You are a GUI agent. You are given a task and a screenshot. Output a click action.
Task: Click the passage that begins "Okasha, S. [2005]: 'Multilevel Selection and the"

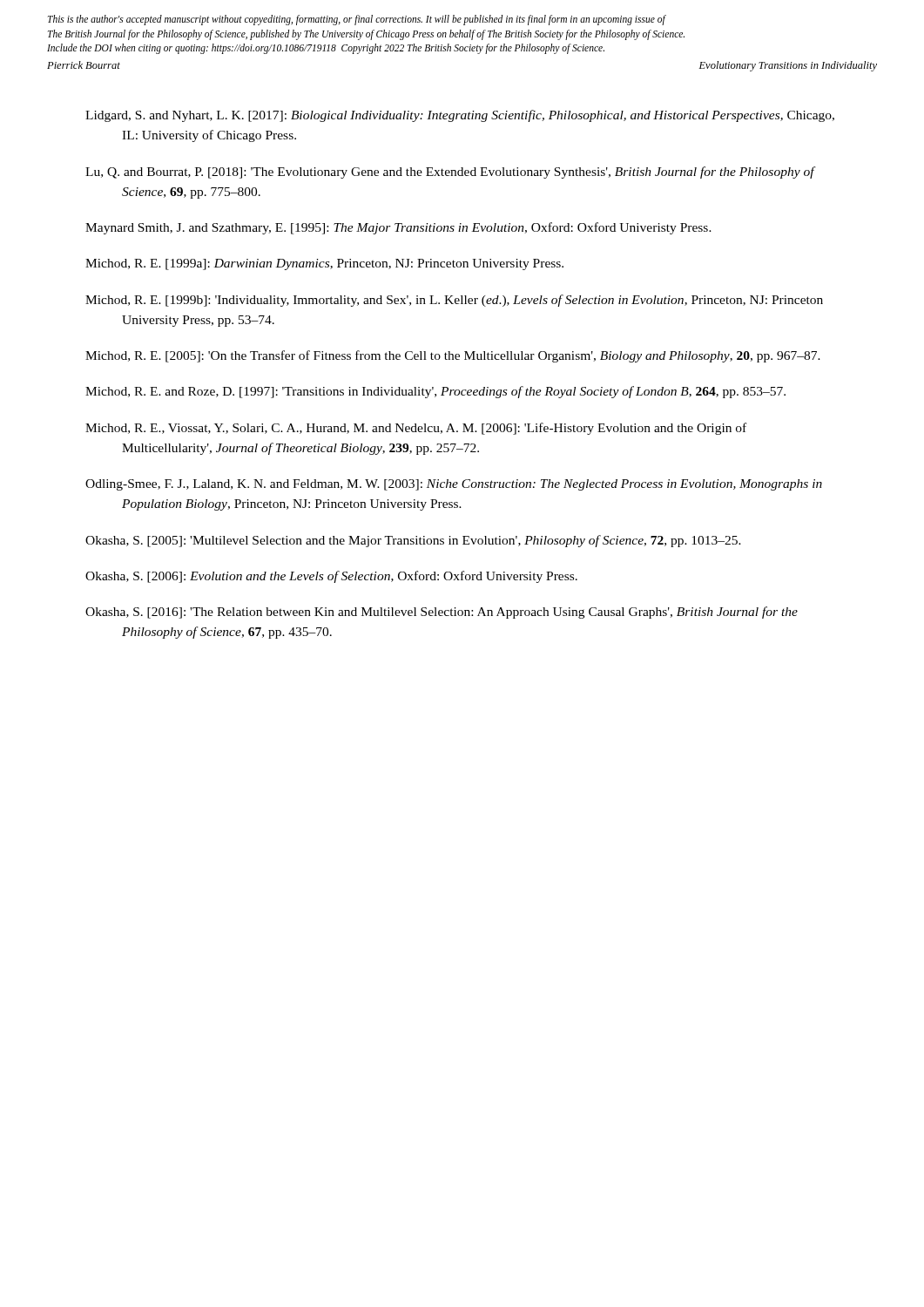(413, 539)
